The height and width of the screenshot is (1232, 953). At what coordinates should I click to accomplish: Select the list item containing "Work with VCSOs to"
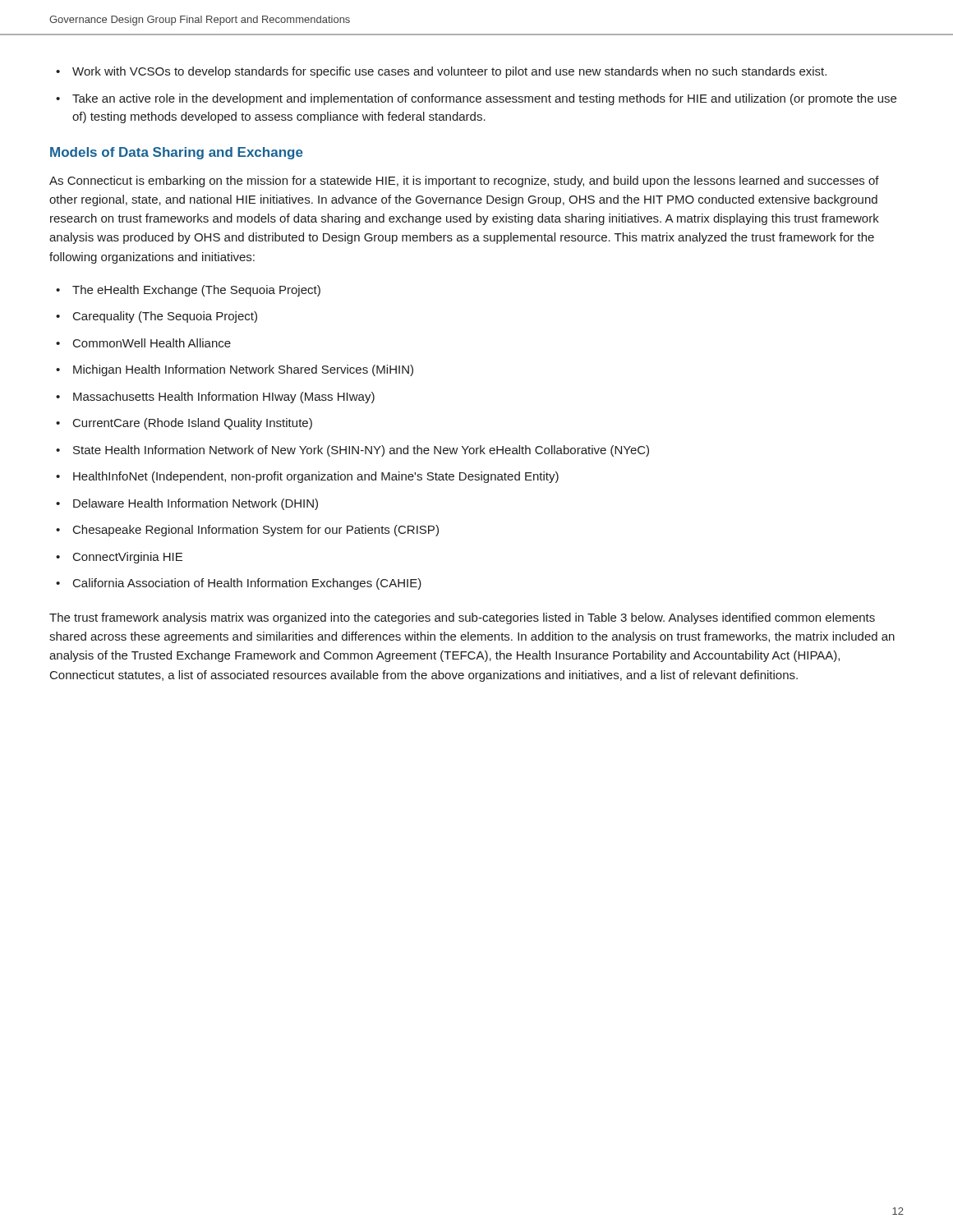pyautogui.click(x=450, y=71)
